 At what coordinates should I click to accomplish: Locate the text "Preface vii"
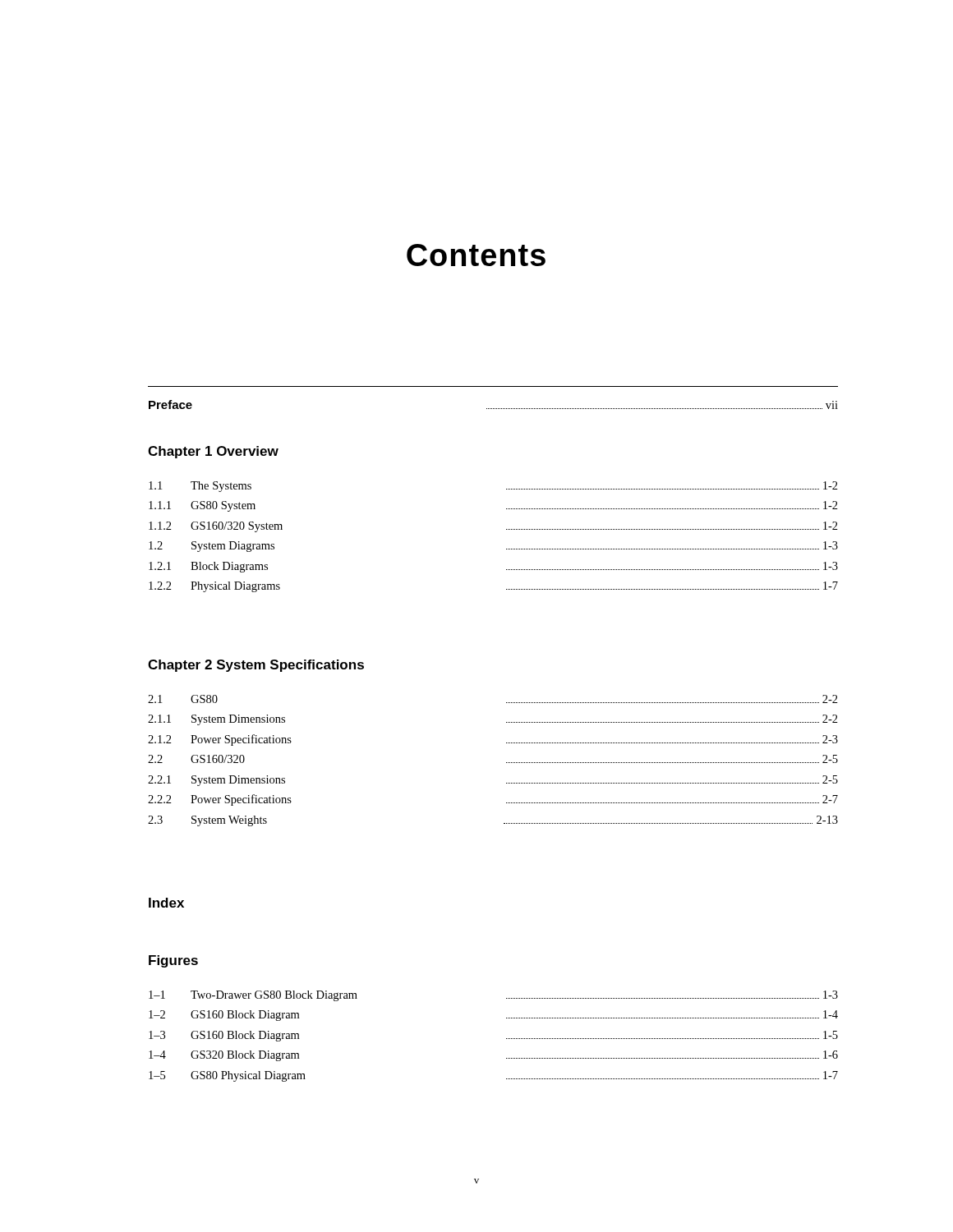coord(493,400)
